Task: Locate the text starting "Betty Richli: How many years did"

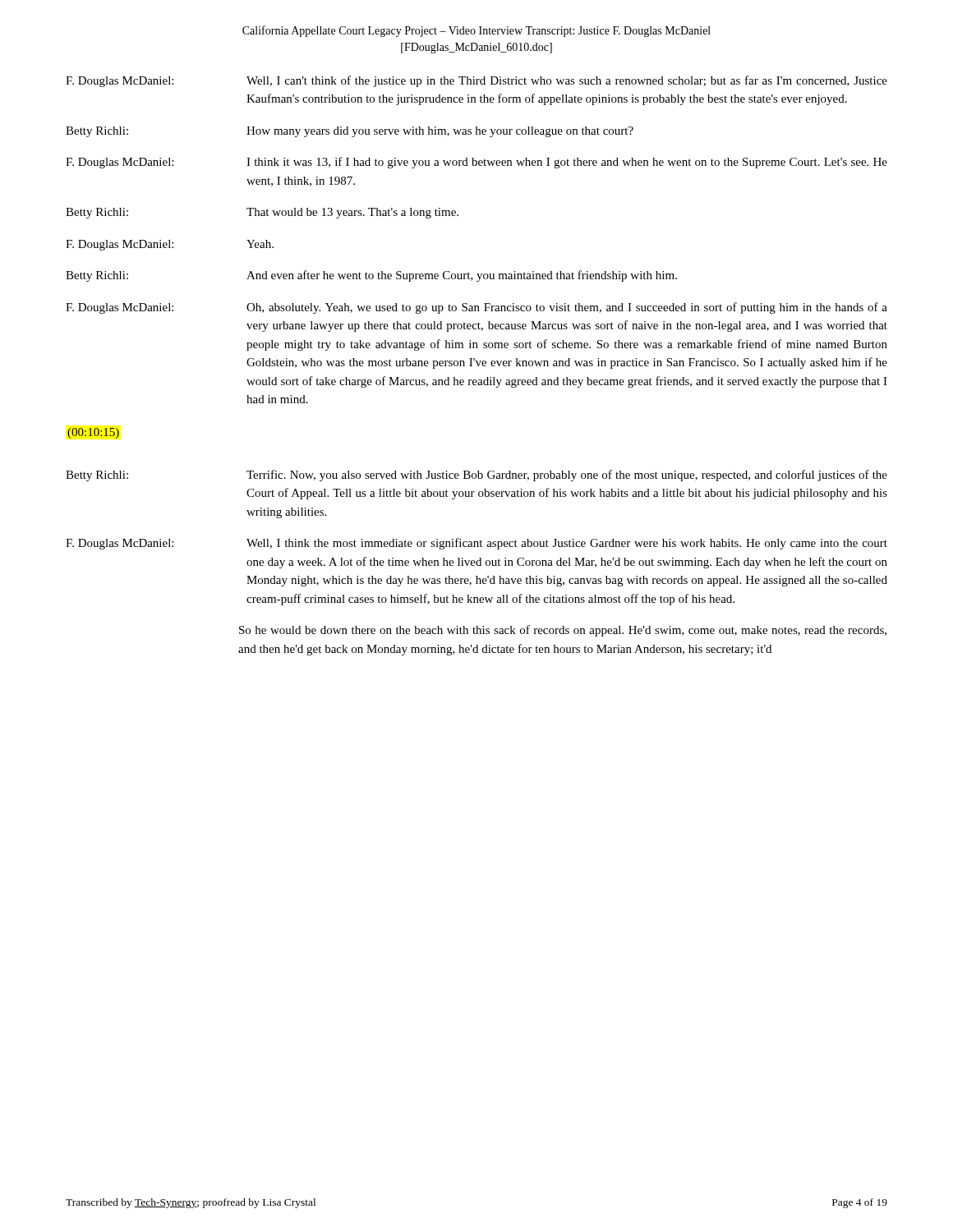Action: [476, 130]
